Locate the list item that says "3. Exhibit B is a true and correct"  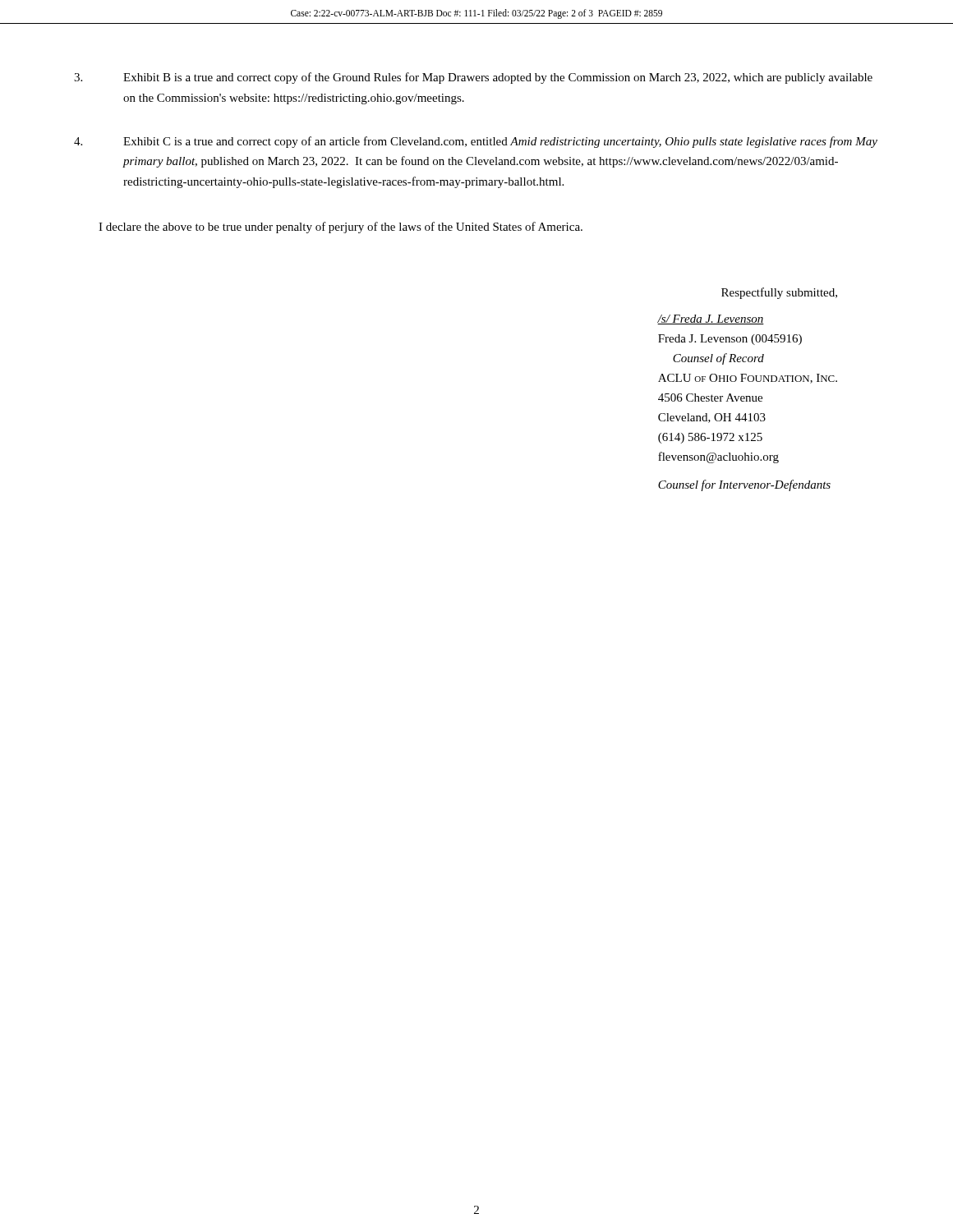tap(476, 88)
